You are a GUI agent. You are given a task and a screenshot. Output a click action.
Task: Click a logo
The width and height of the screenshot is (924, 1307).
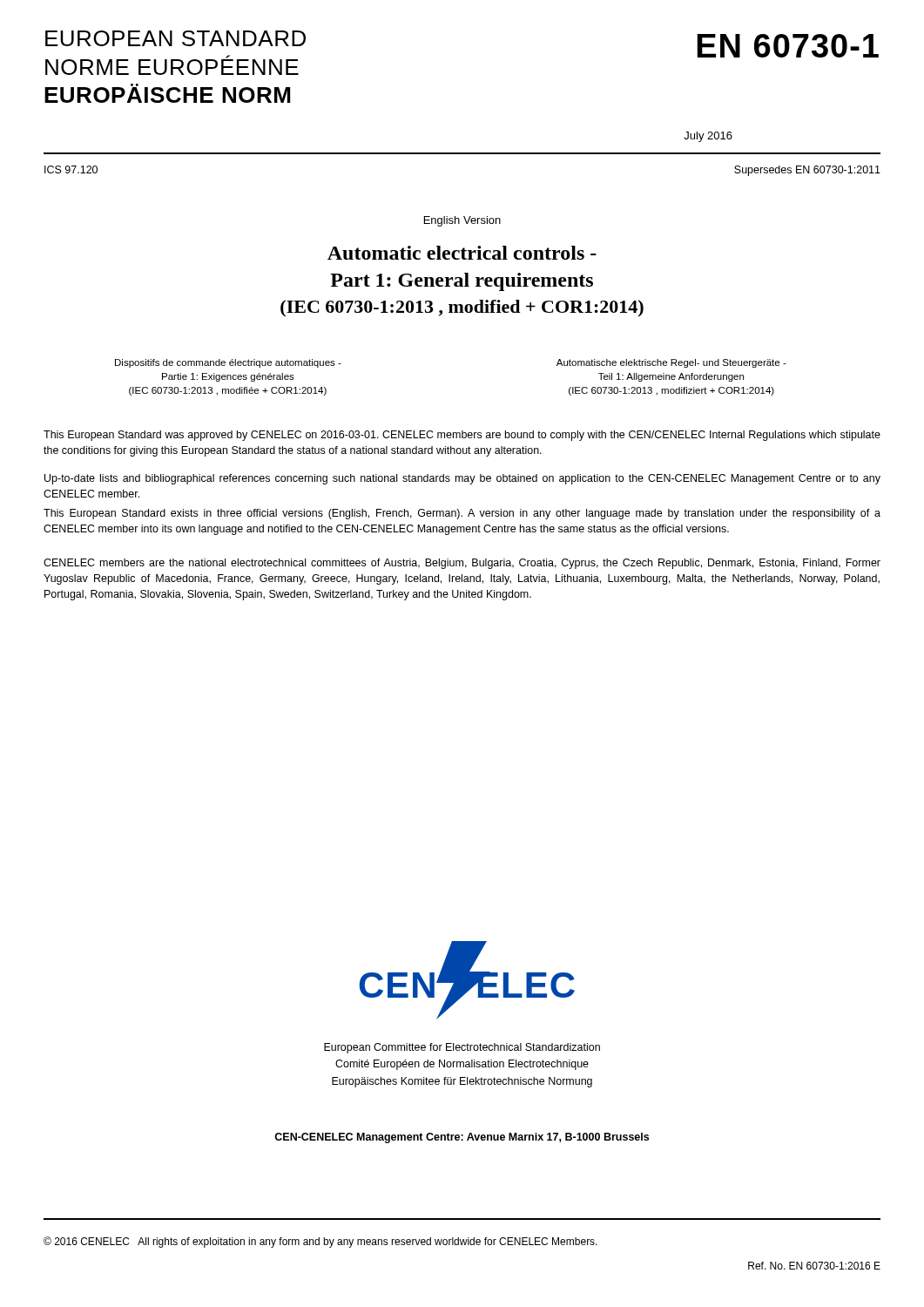tap(462, 982)
